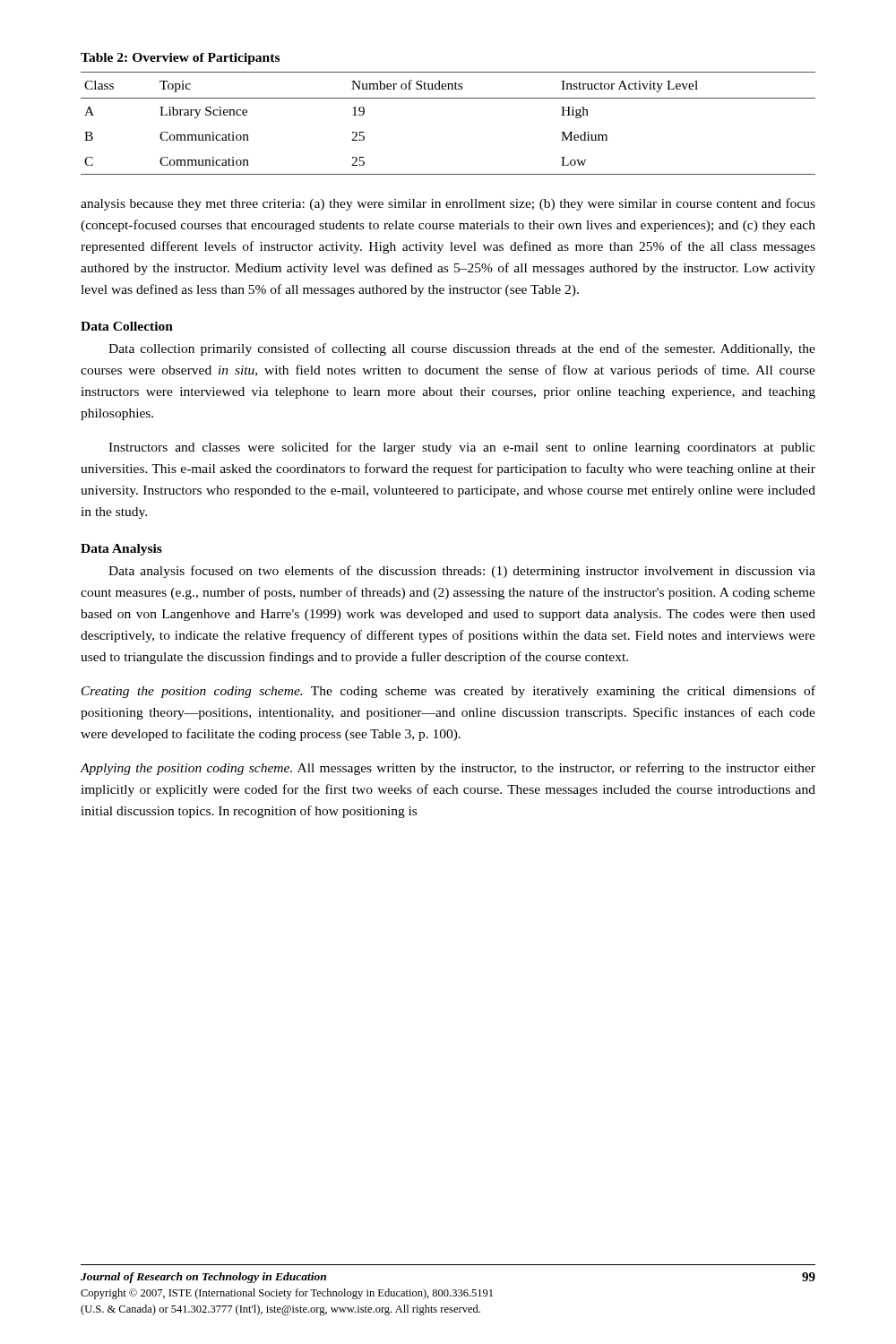Click on the block starting "Table 2: Overview of Participants"
Screen dimensions: 1344x896
[180, 57]
